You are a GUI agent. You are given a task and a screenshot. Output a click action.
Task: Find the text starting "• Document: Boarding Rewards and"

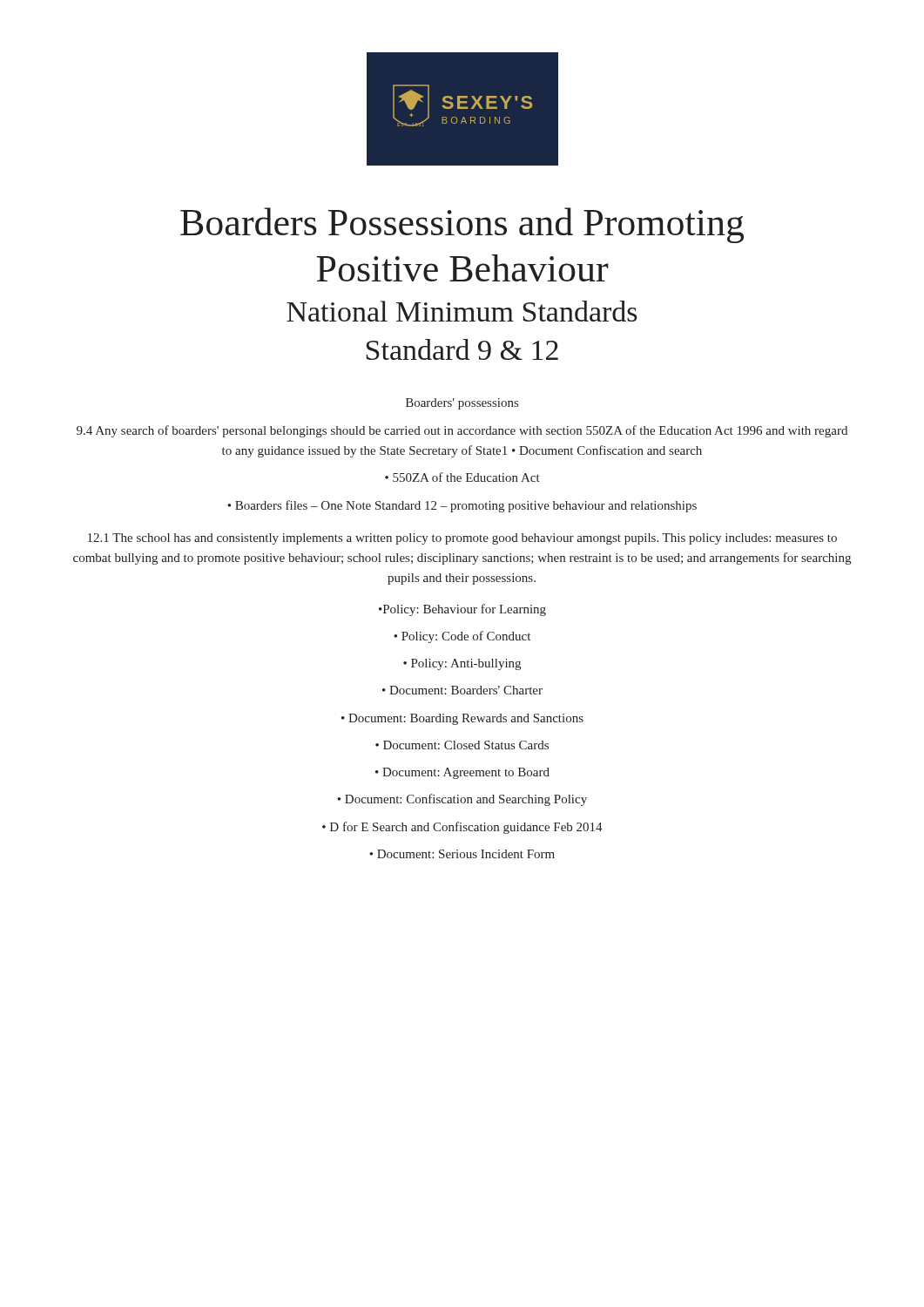(x=462, y=718)
